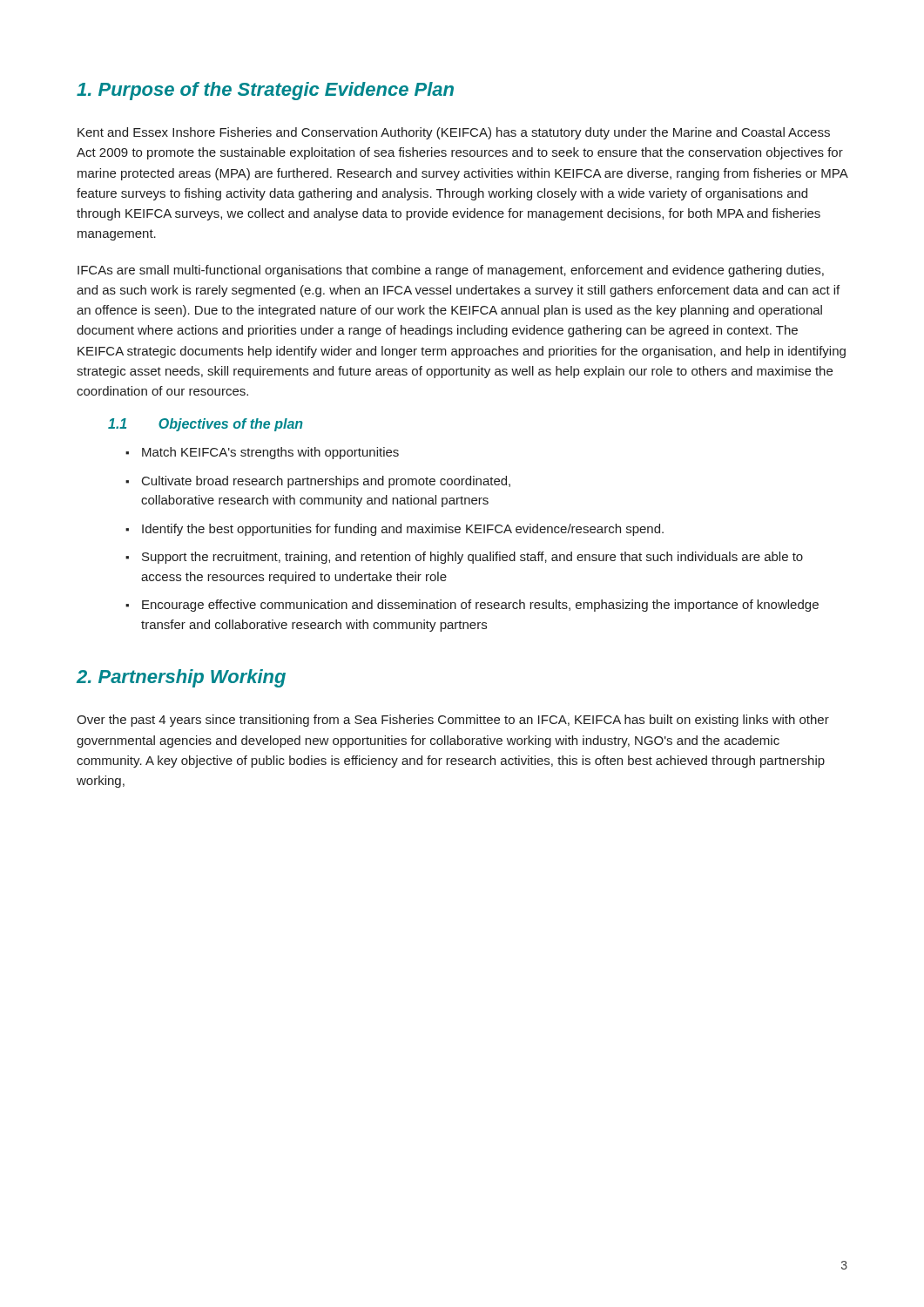This screenshot has height=1307, width=924.
Task: Select the text block that says "IFCAs are small multi-functional organisations that"
Action: (x=461, y=330)
